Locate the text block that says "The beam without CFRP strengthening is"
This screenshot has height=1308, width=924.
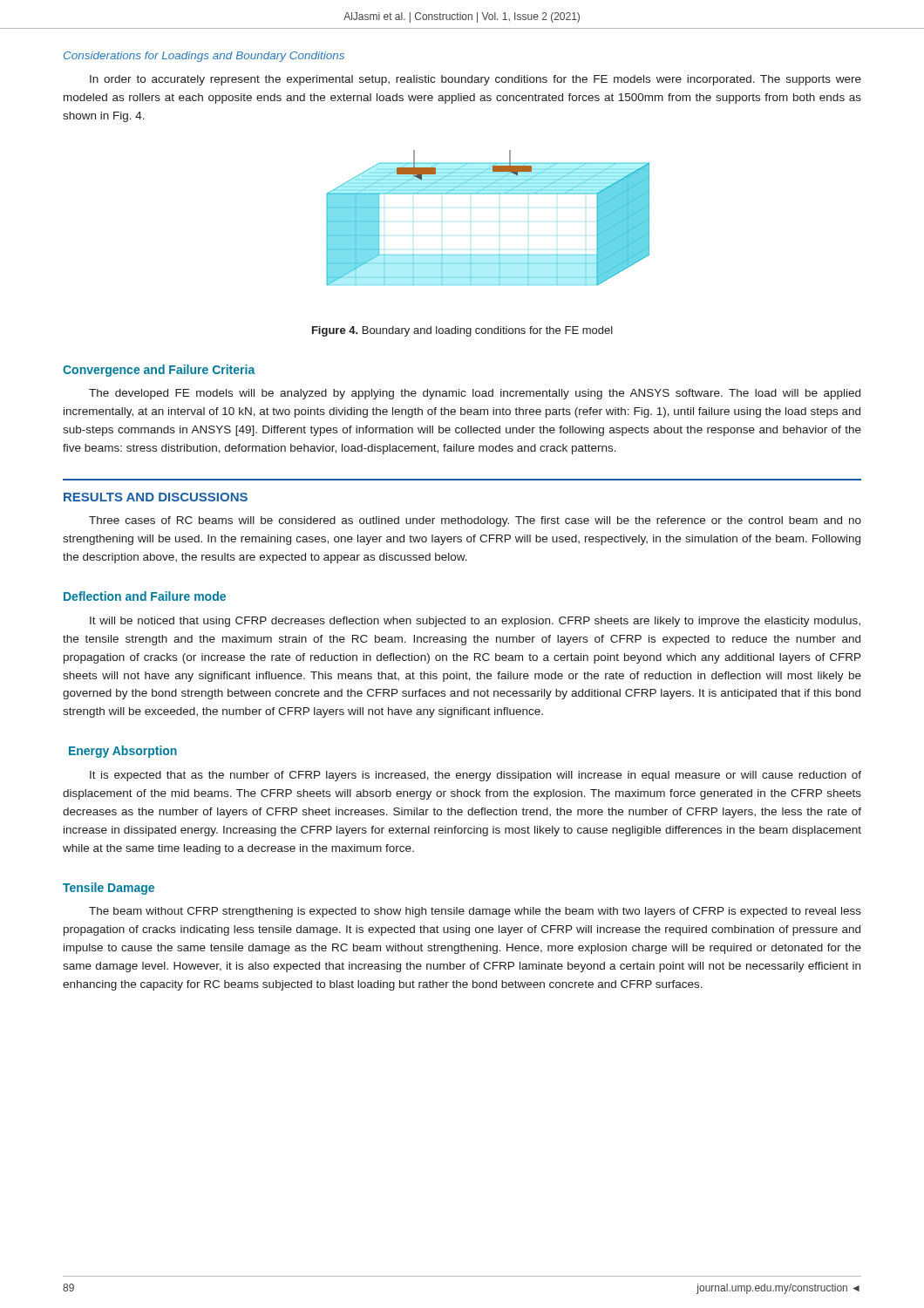462,948
